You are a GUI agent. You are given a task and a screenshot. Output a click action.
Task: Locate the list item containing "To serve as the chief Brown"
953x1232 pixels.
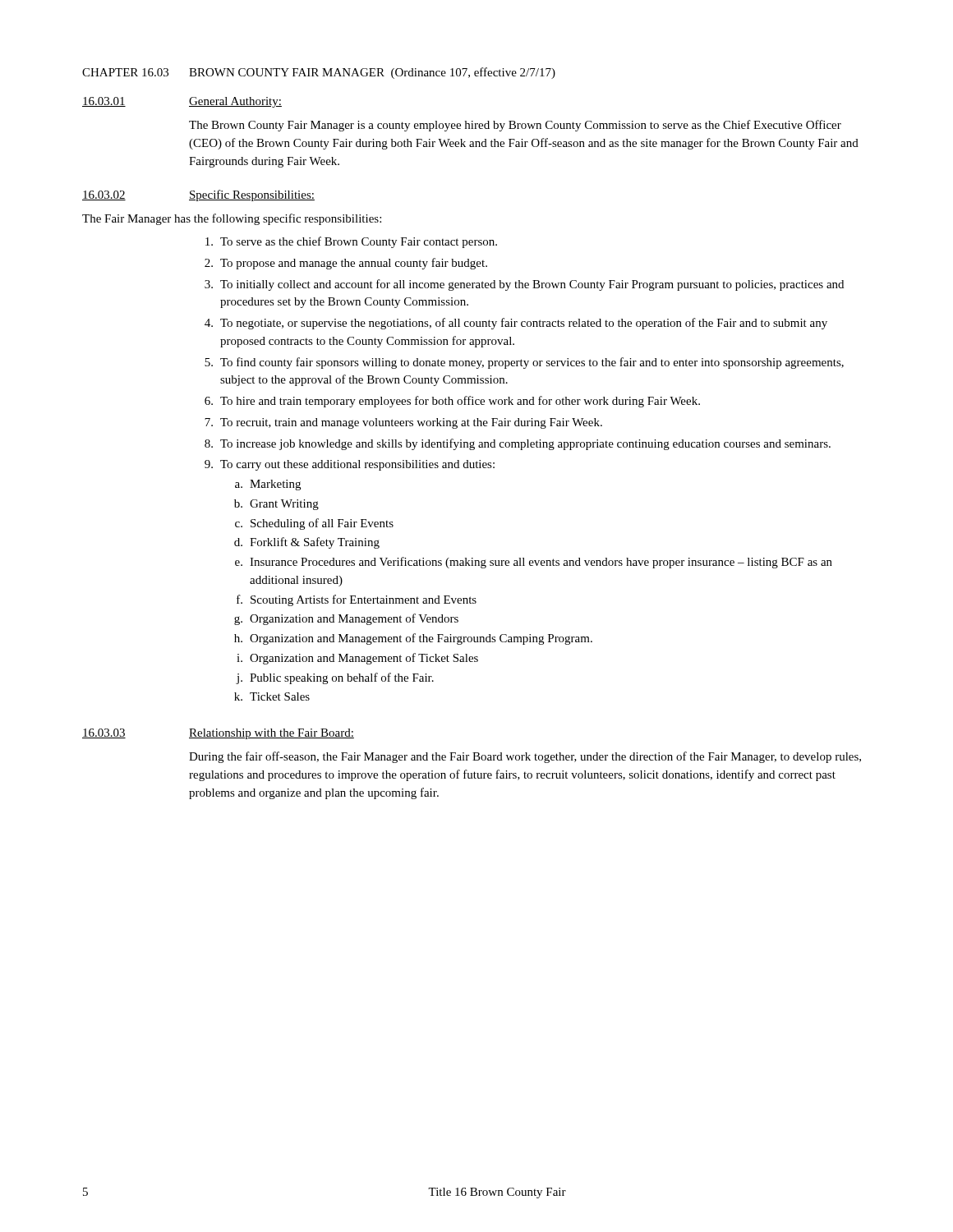coord(351,242)
